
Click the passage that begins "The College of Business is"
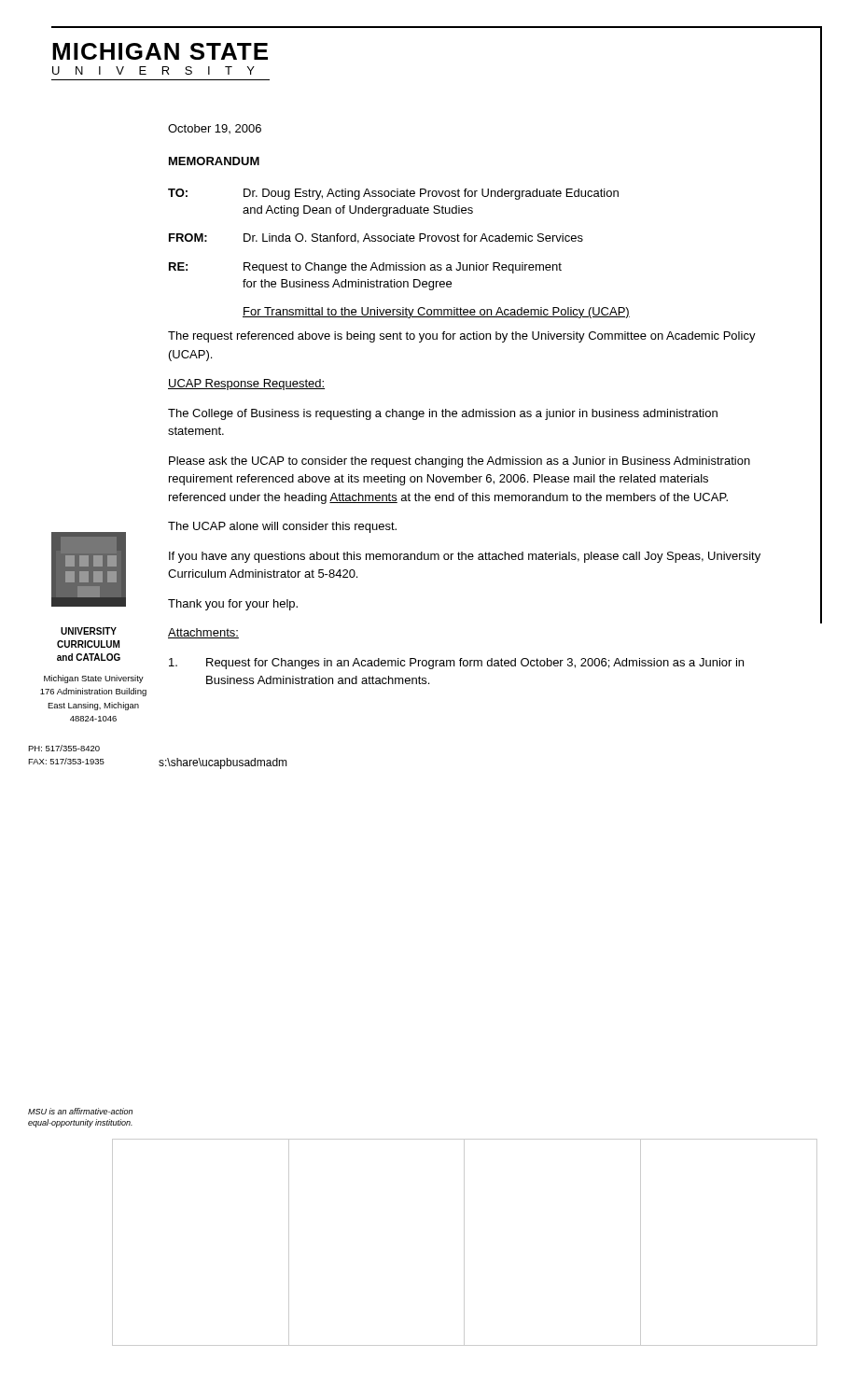[x=443, y=422]
